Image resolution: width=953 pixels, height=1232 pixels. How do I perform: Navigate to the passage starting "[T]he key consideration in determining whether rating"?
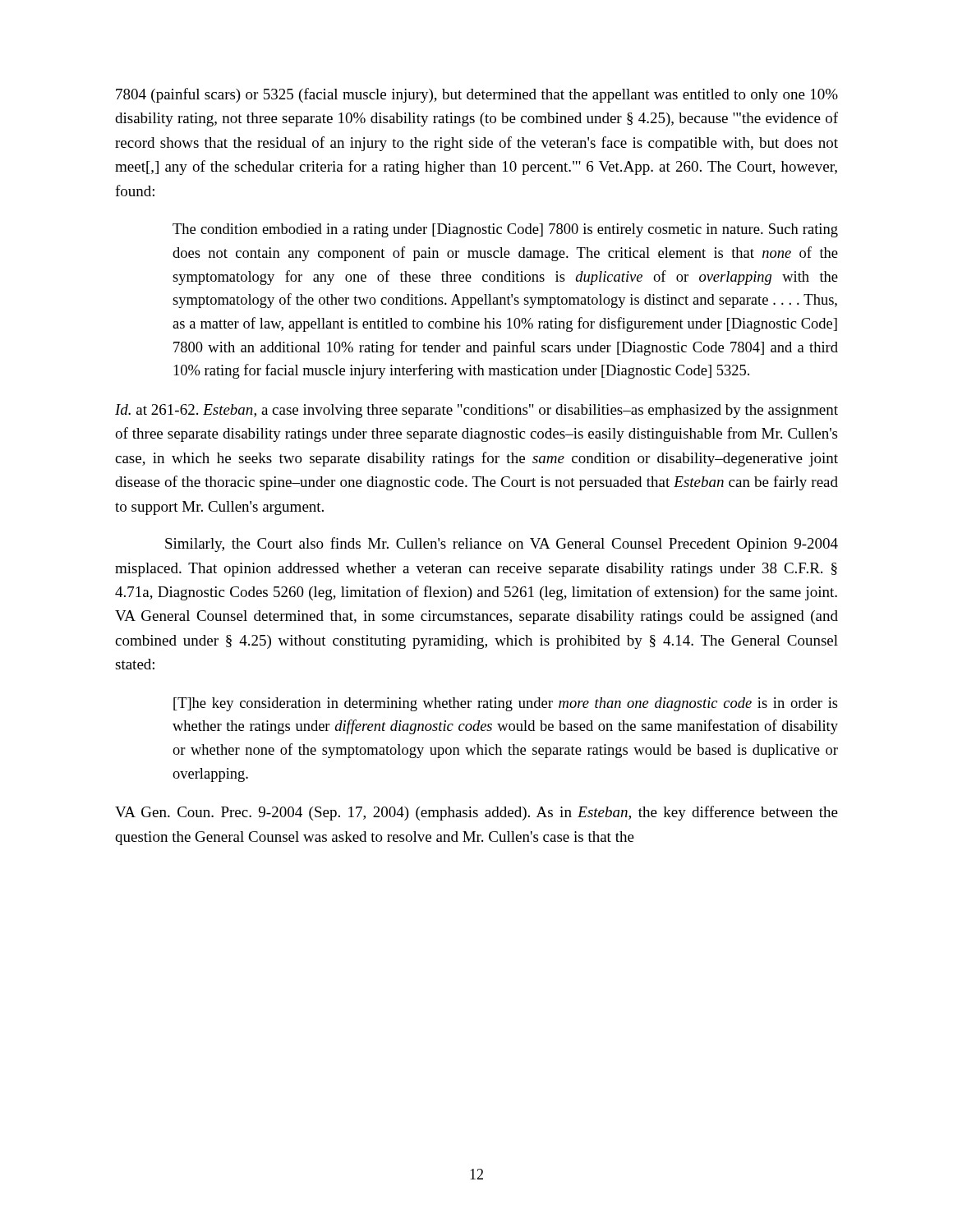pyautogui.click(x=505, y=738)
